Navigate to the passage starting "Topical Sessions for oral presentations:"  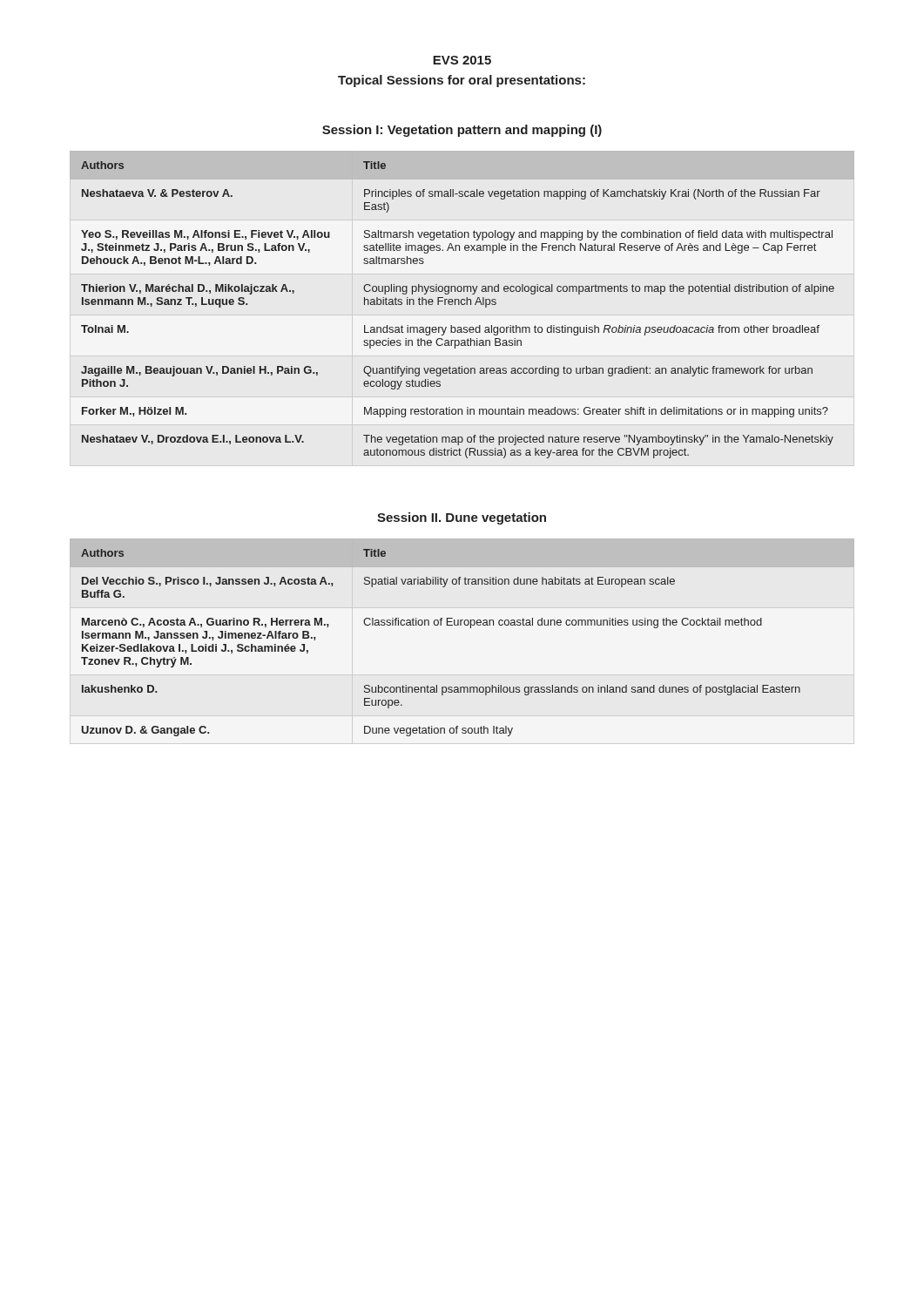pyautogui.click(x=462, y=80)
